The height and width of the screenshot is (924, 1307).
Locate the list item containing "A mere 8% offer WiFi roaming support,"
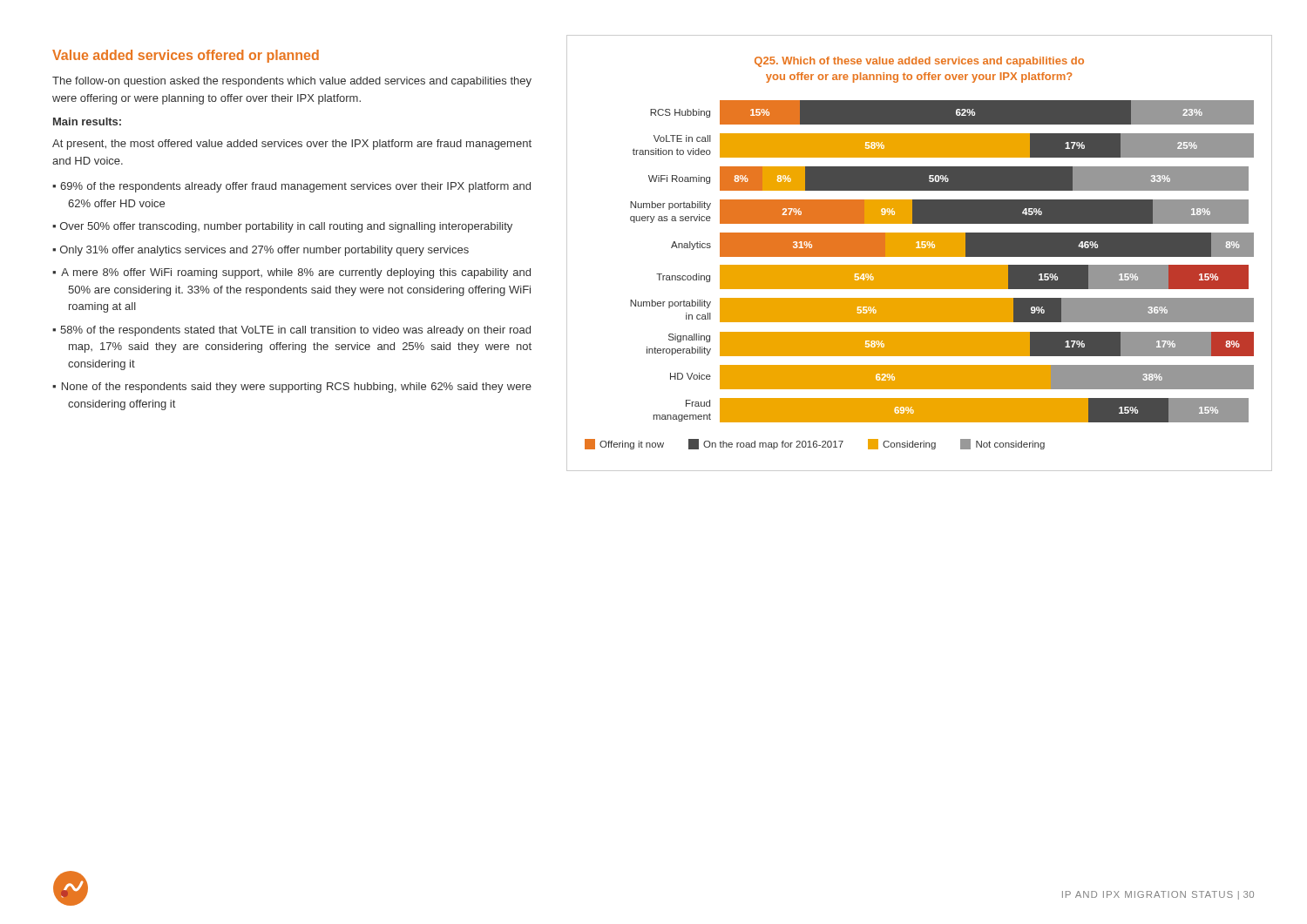296,289
